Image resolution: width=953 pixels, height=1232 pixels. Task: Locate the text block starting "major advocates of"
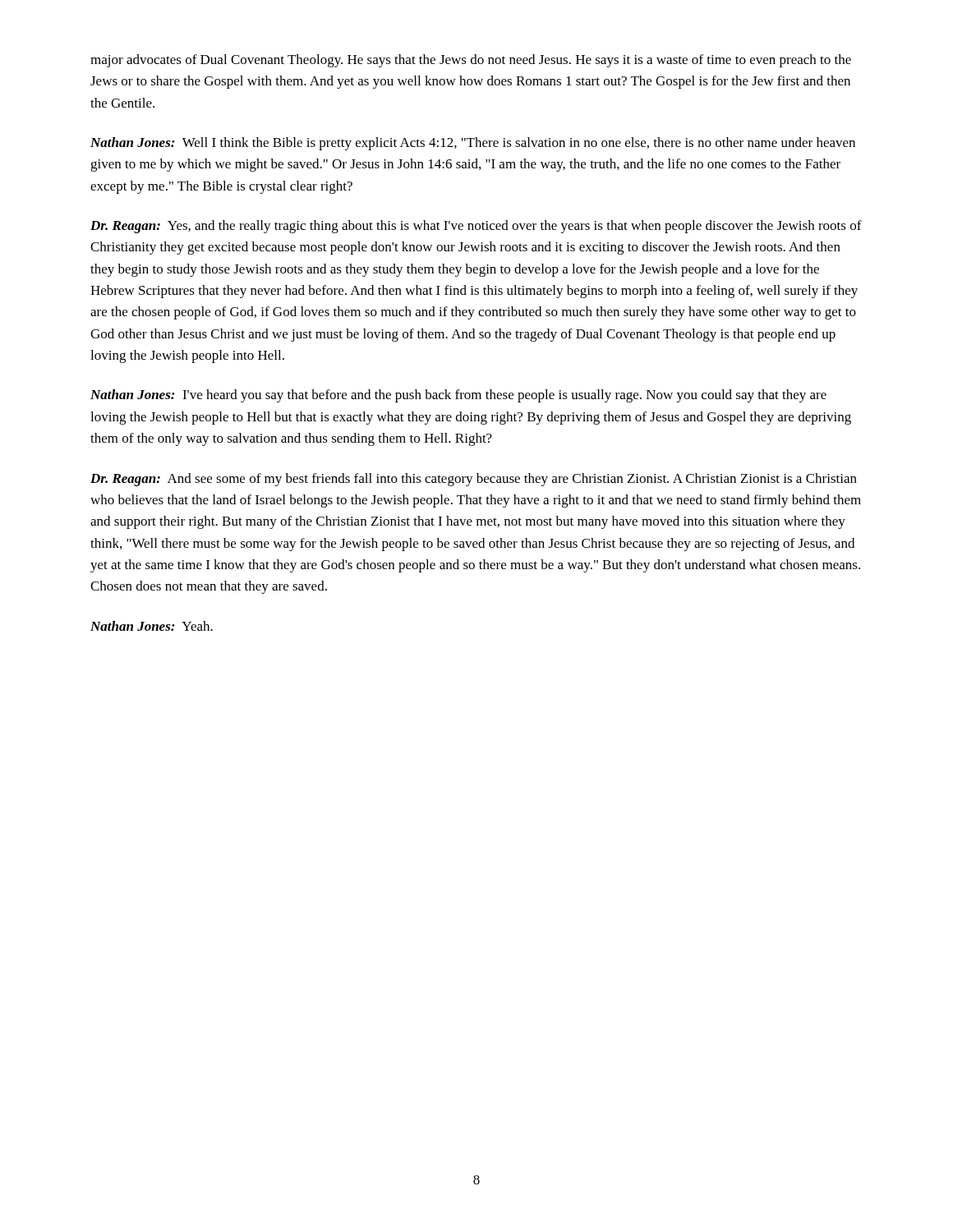pos(471,81)
